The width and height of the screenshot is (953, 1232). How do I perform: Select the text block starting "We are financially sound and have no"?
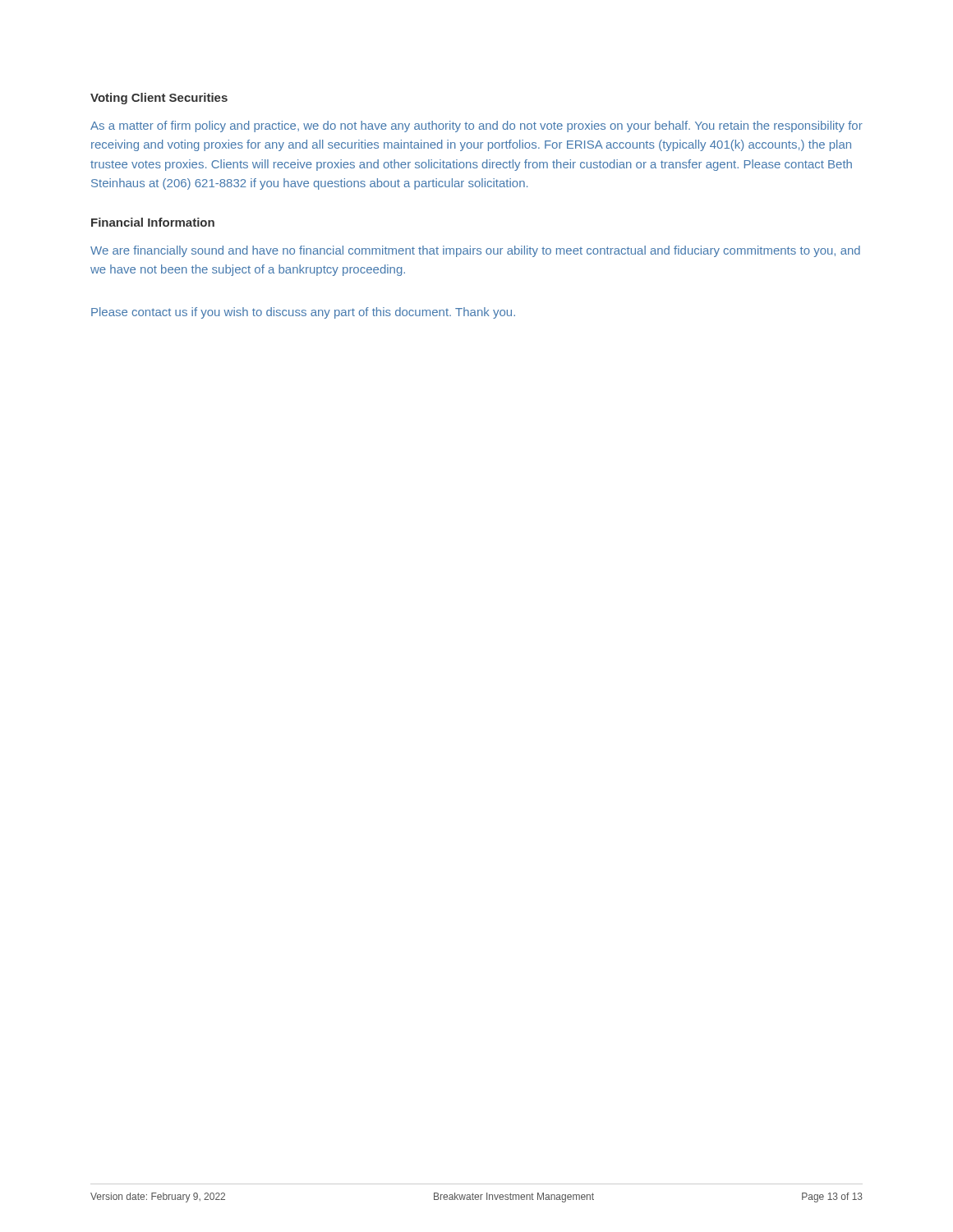point(476,260)
